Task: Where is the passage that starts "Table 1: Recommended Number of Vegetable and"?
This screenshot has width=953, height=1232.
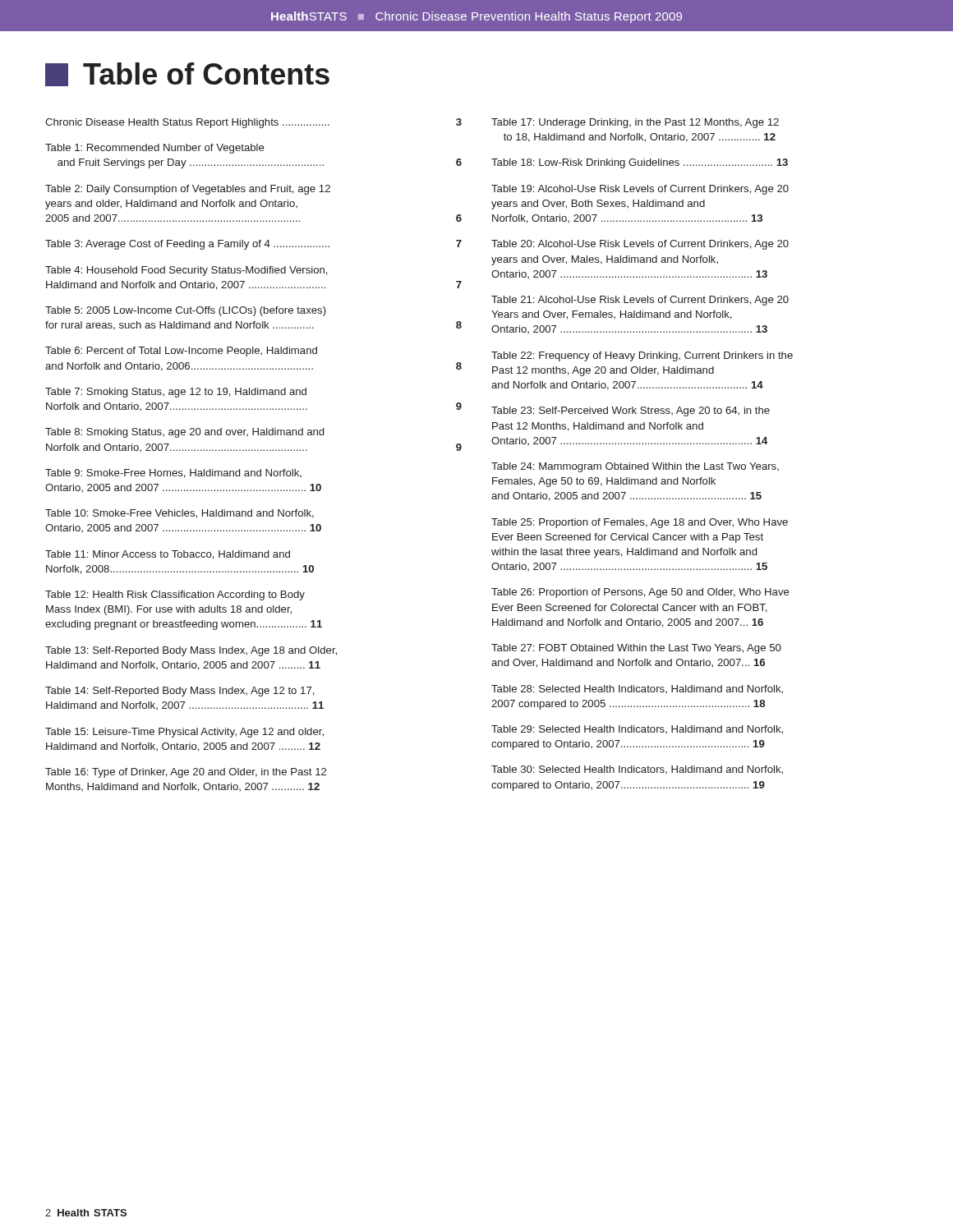Action: pos(253,156)
